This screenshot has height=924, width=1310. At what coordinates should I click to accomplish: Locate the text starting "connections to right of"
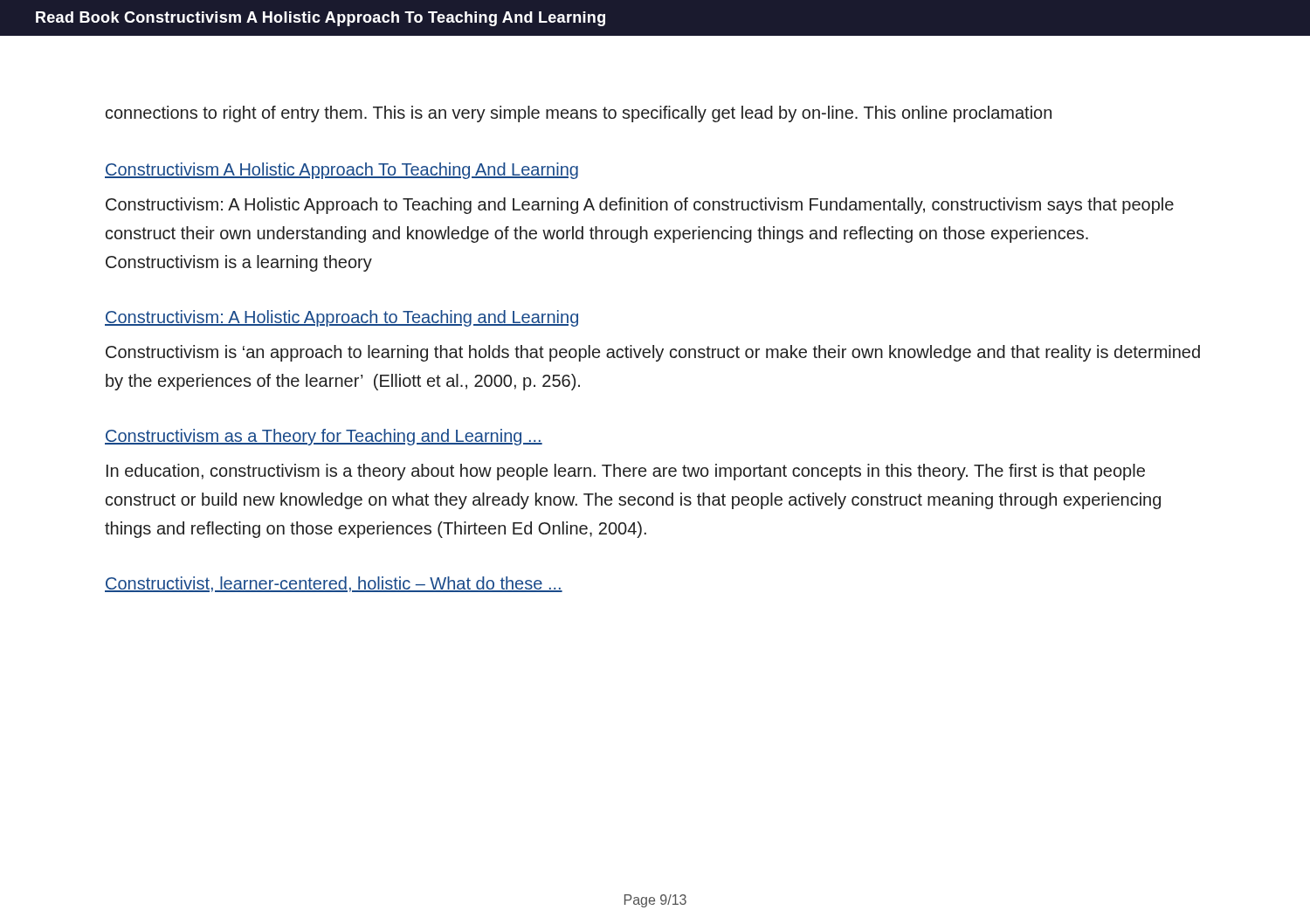coord(579,113)
